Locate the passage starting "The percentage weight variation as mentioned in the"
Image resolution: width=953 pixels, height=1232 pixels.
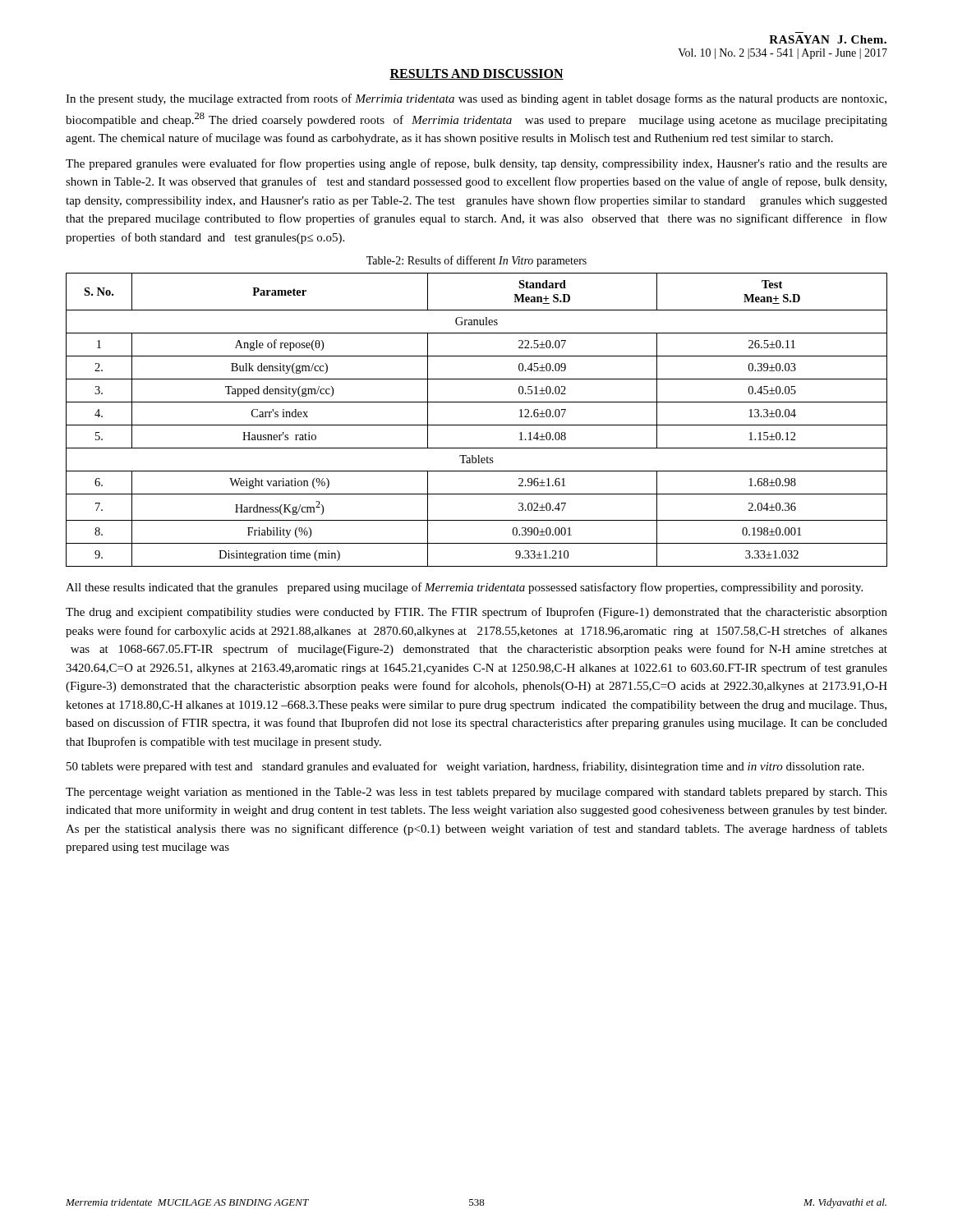(x=476, y=819)
